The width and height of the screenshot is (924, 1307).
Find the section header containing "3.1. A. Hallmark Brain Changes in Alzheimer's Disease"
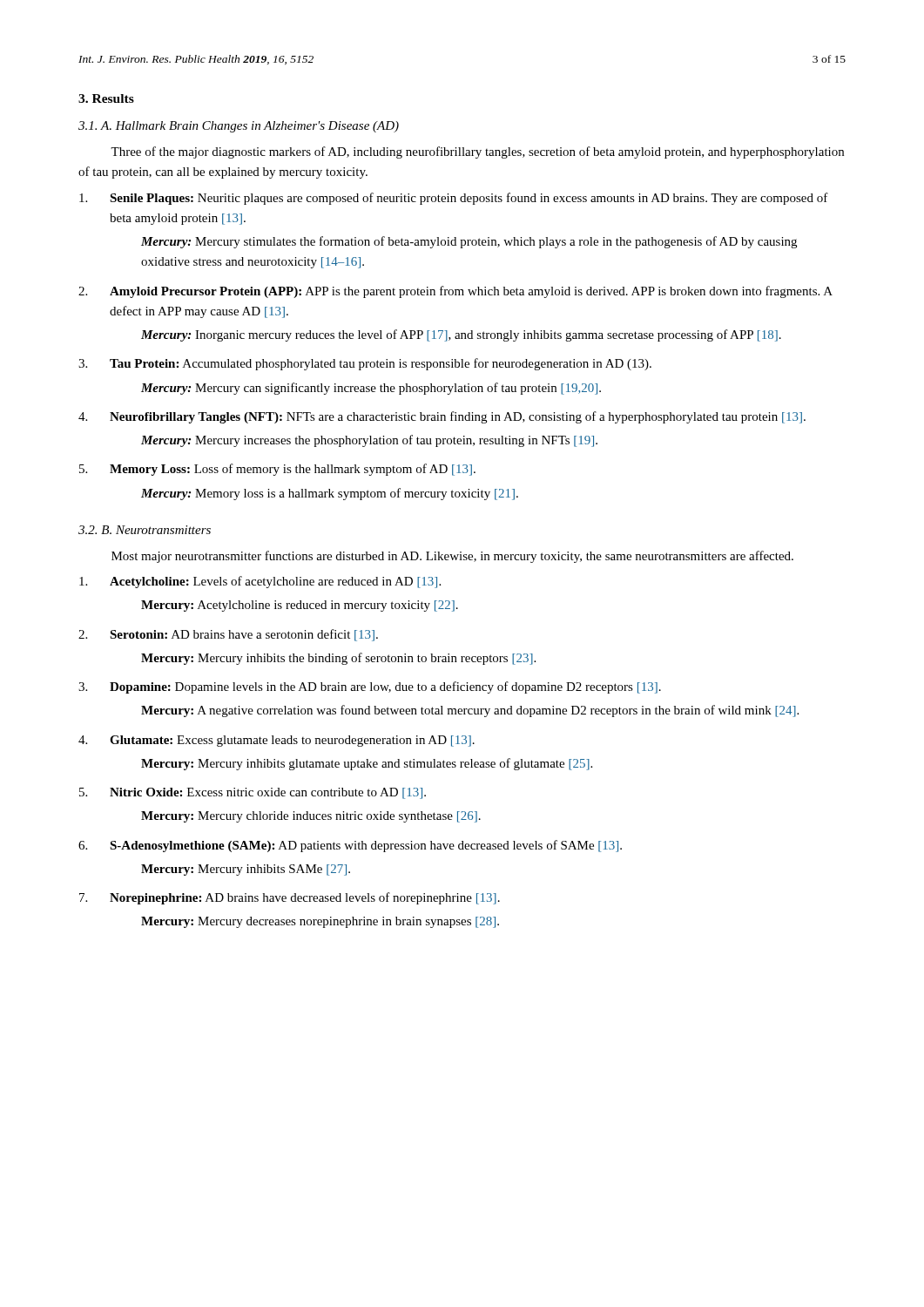(239, 125)
